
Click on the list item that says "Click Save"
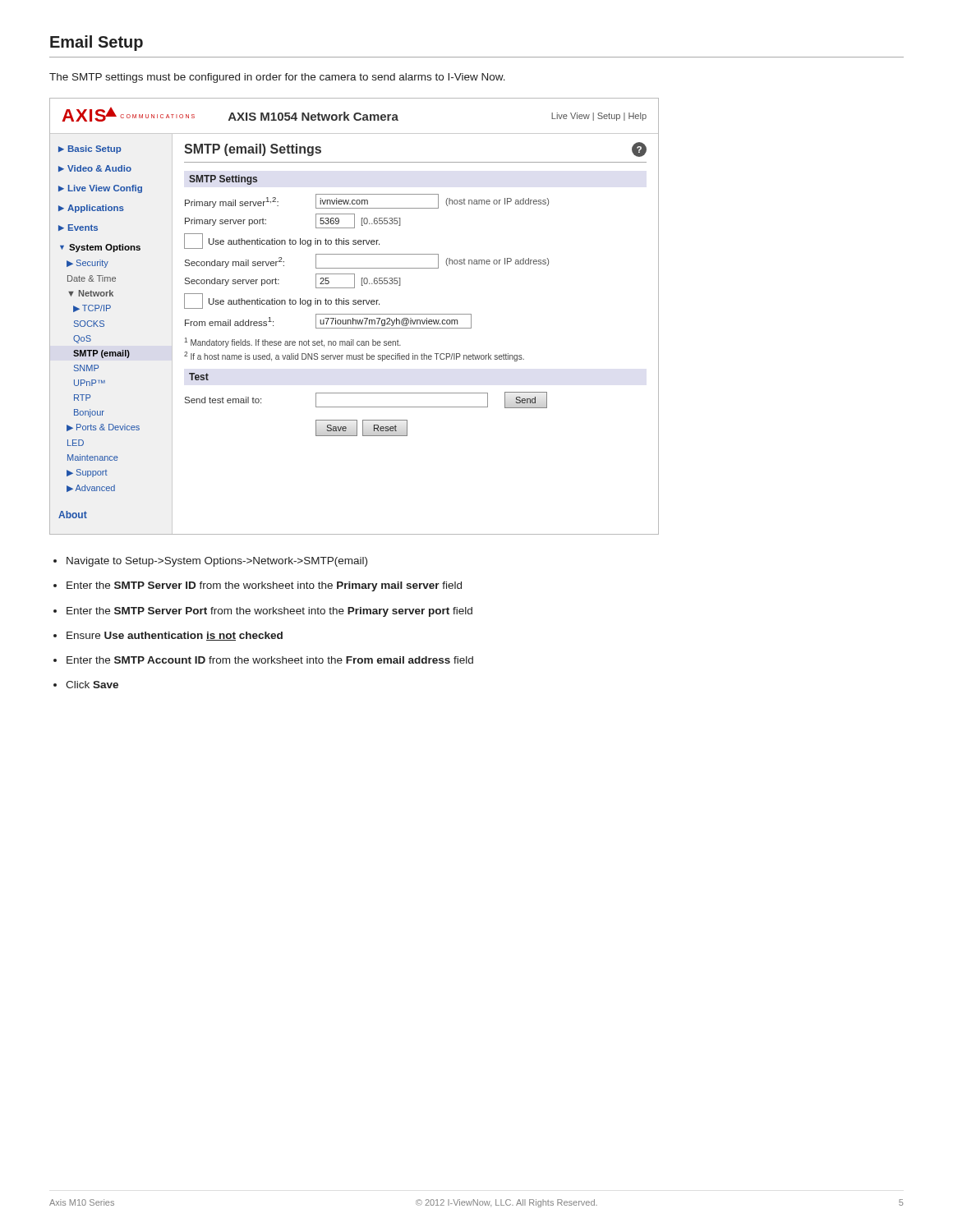[x=92, y=685]
